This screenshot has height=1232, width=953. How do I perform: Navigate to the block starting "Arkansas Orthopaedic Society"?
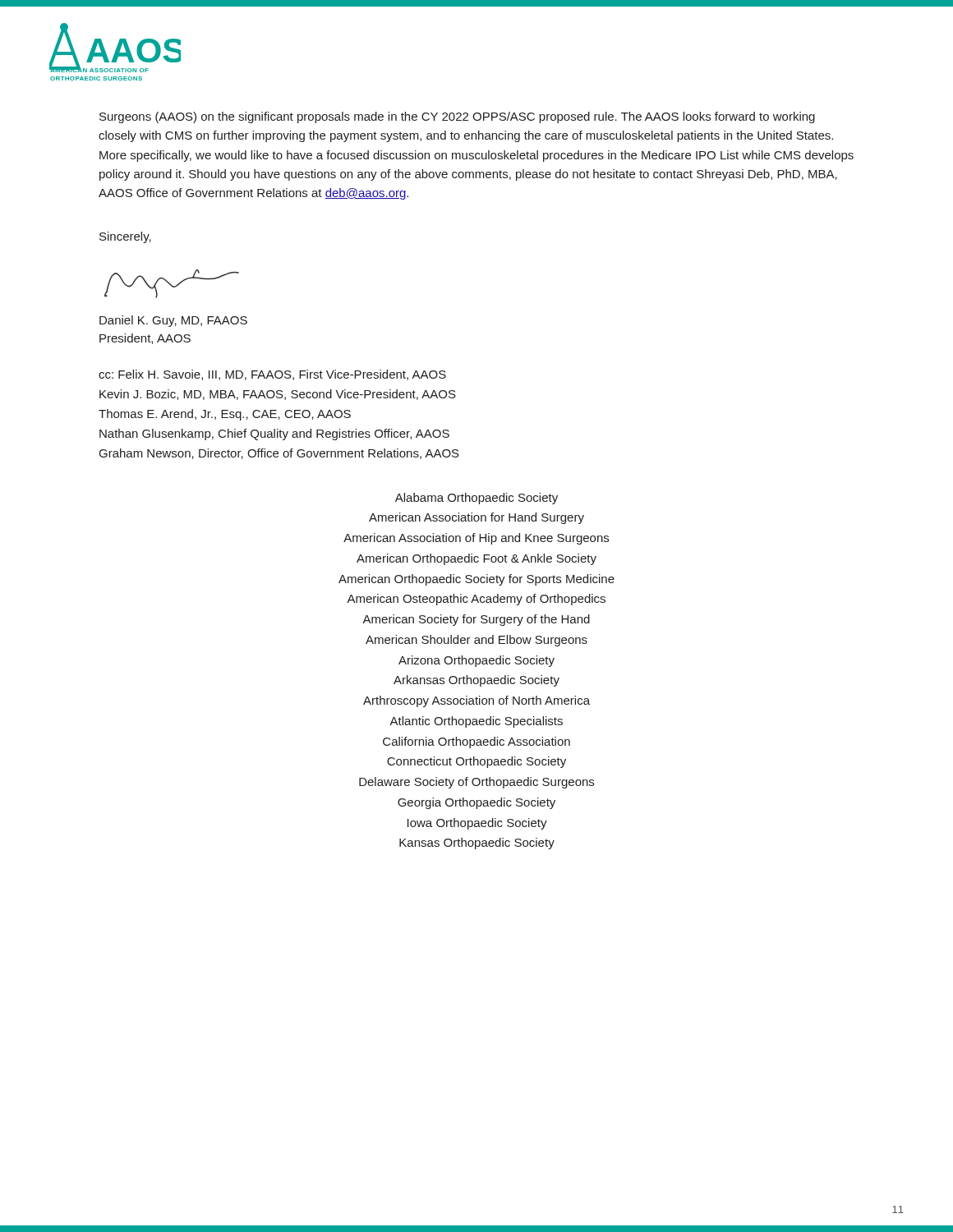(x=476, y=680)
